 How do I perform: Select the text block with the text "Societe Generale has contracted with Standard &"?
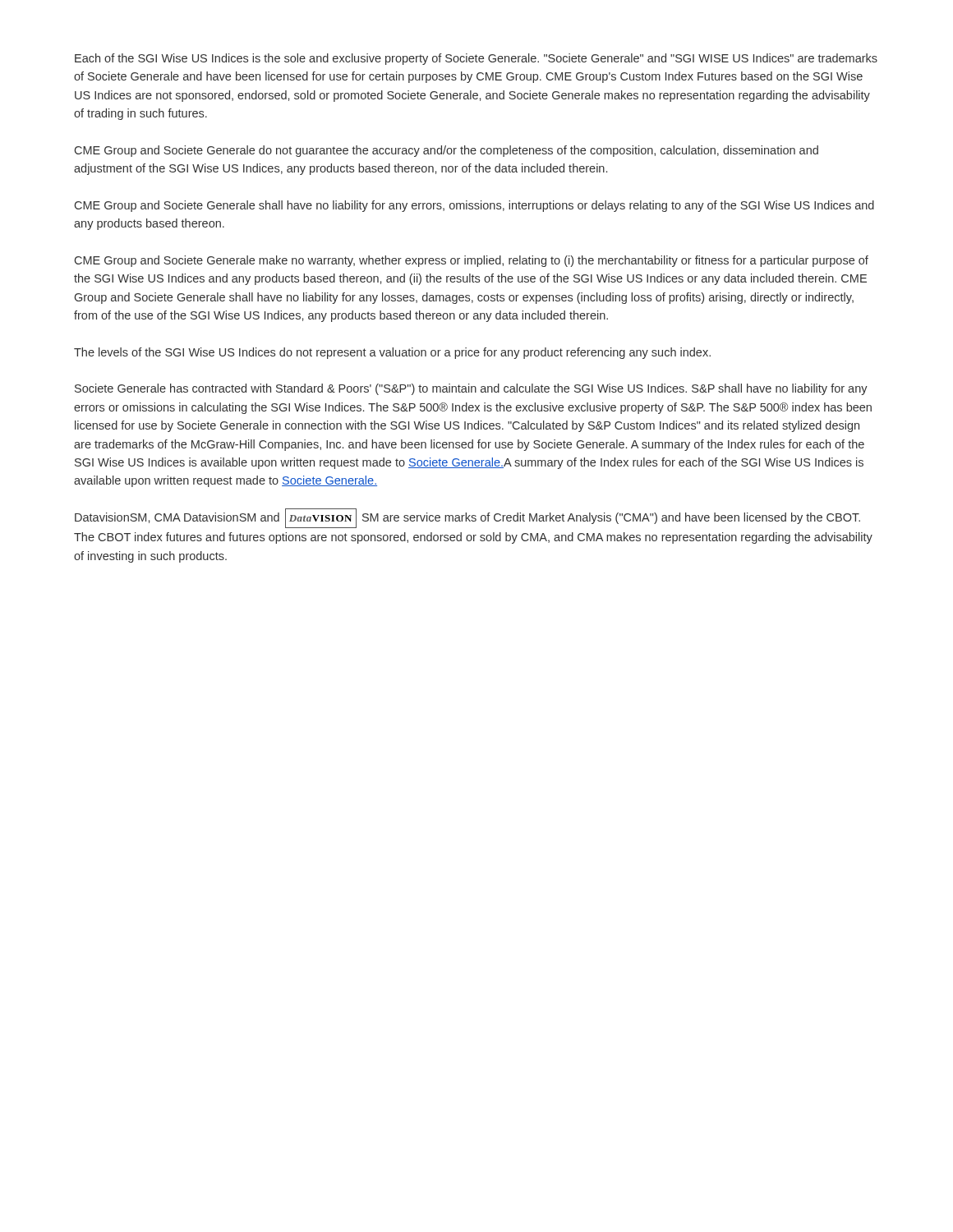pos(473,435)
